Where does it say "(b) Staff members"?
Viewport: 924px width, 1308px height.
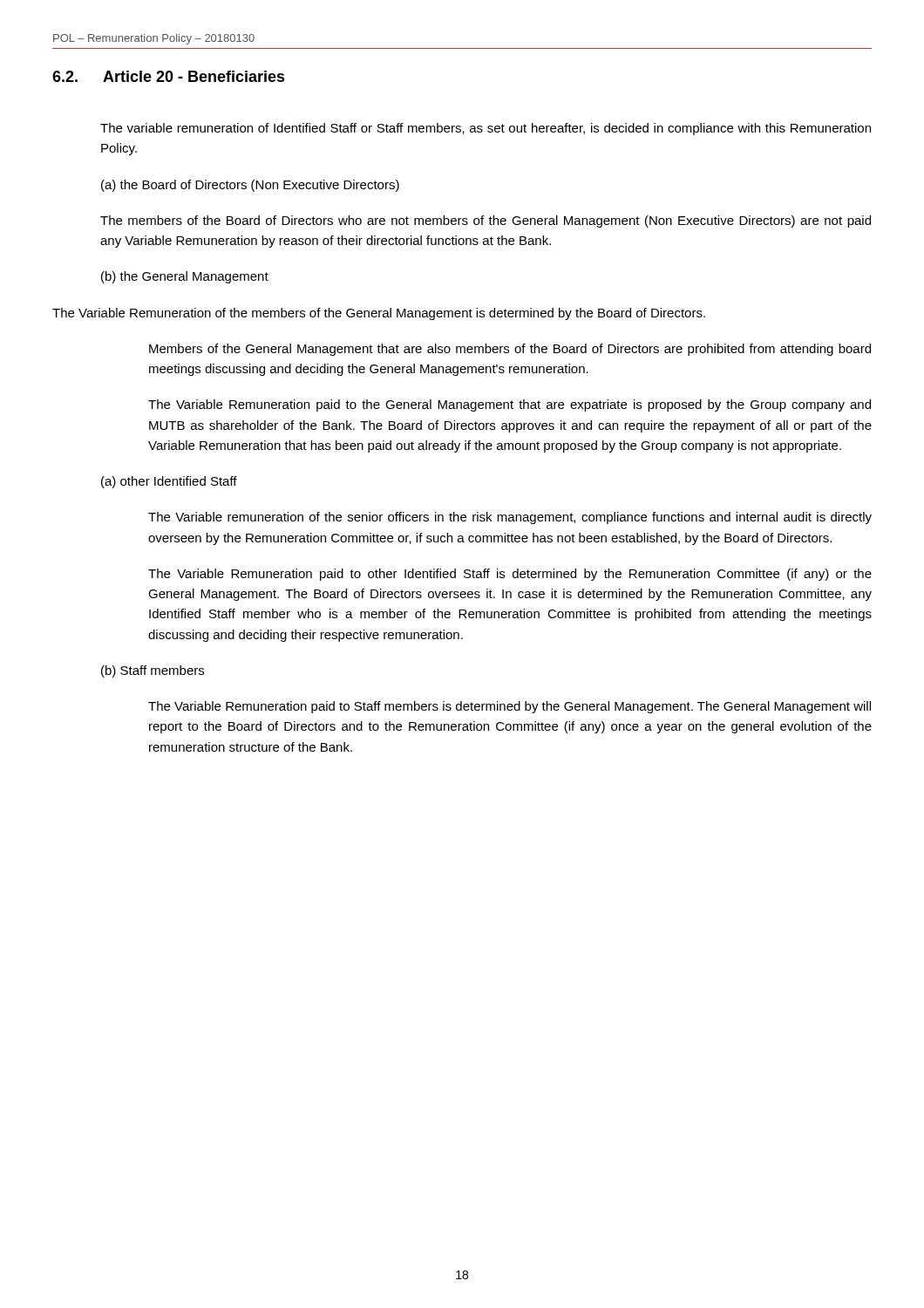[152, 670]
